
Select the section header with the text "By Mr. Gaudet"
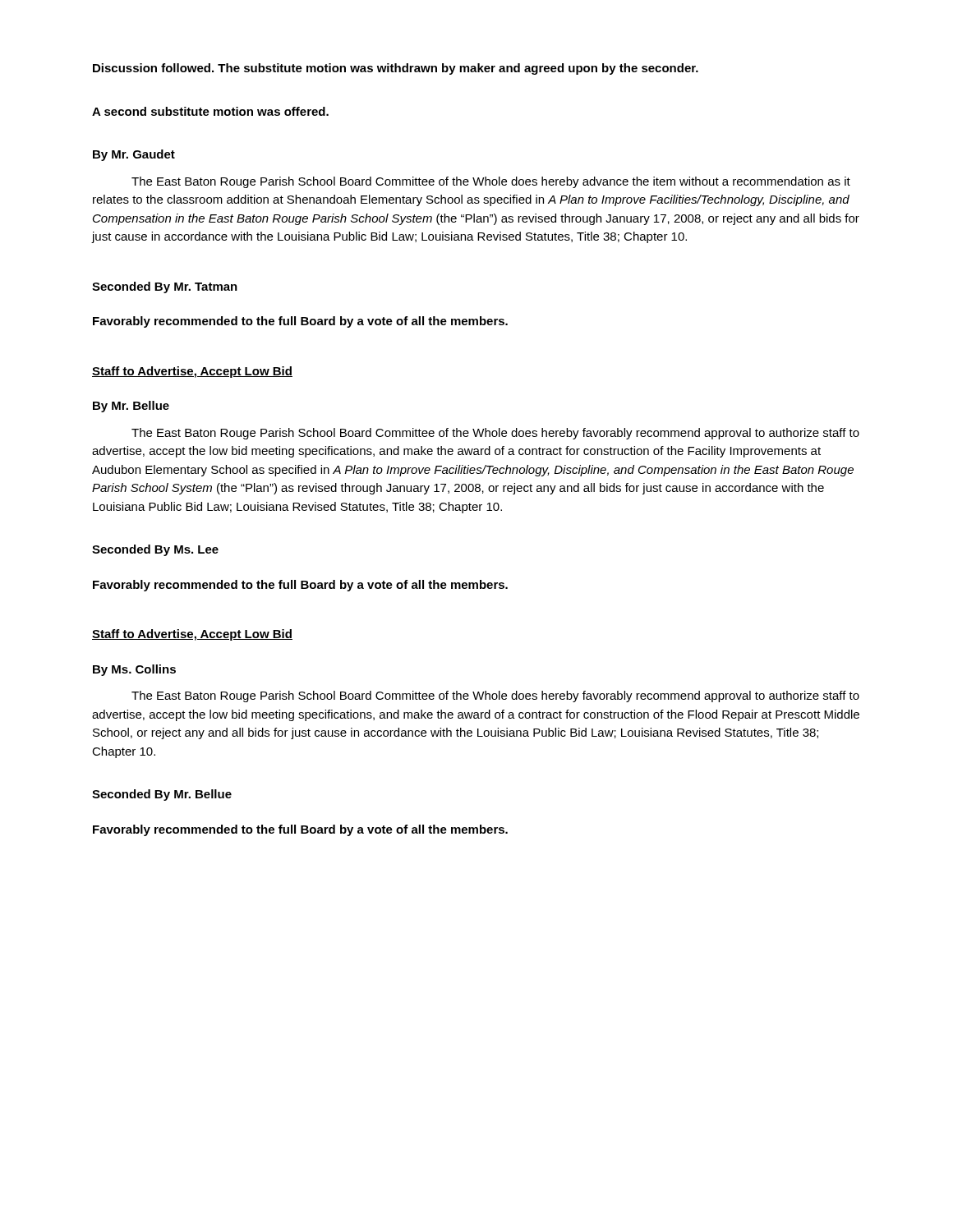[134, 155]
